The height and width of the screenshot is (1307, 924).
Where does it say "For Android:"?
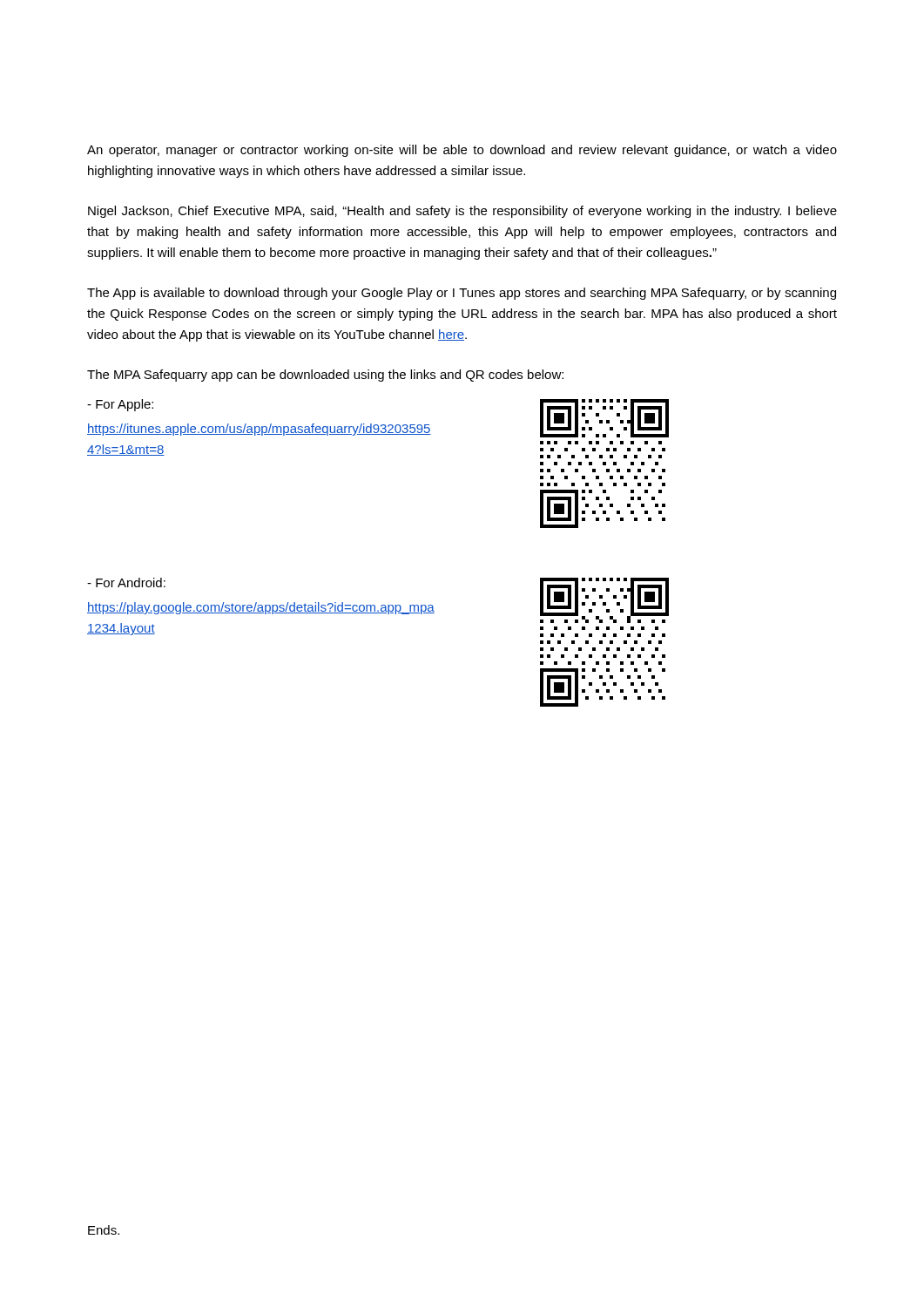127,582
